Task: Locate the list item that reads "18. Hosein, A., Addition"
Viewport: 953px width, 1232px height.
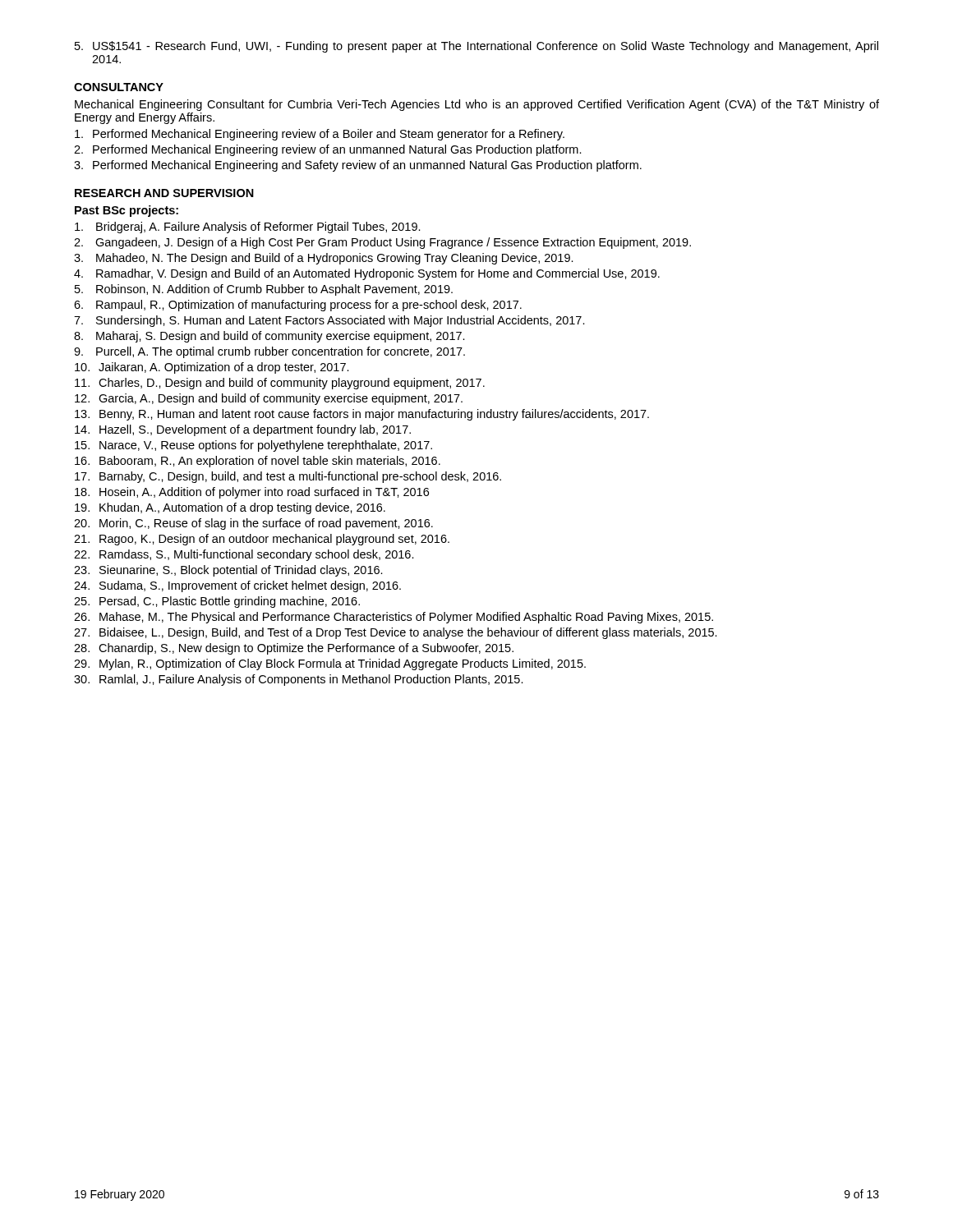Action: [252, 493]
